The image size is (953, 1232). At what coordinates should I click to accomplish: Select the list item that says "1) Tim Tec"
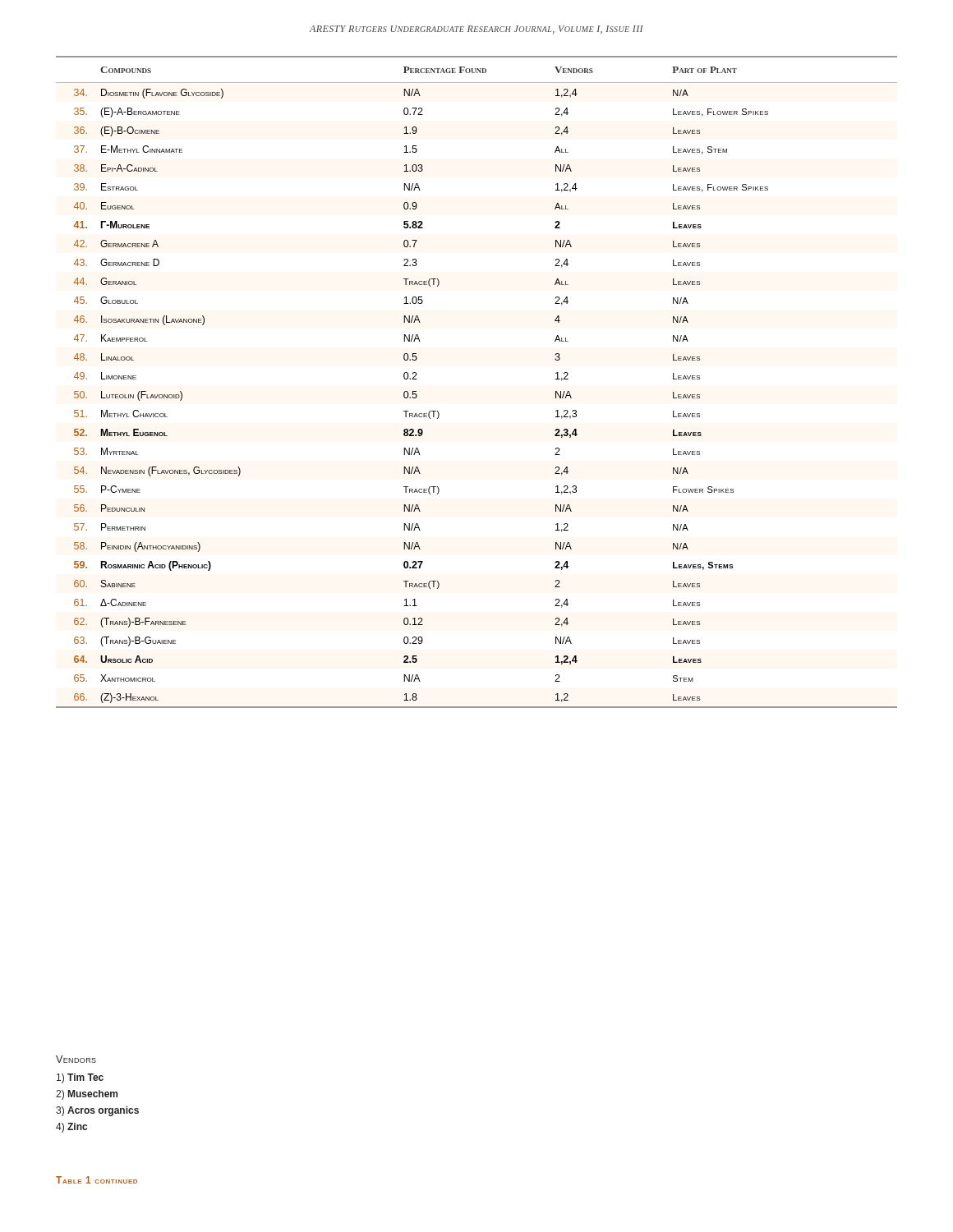coord(80,1078)
